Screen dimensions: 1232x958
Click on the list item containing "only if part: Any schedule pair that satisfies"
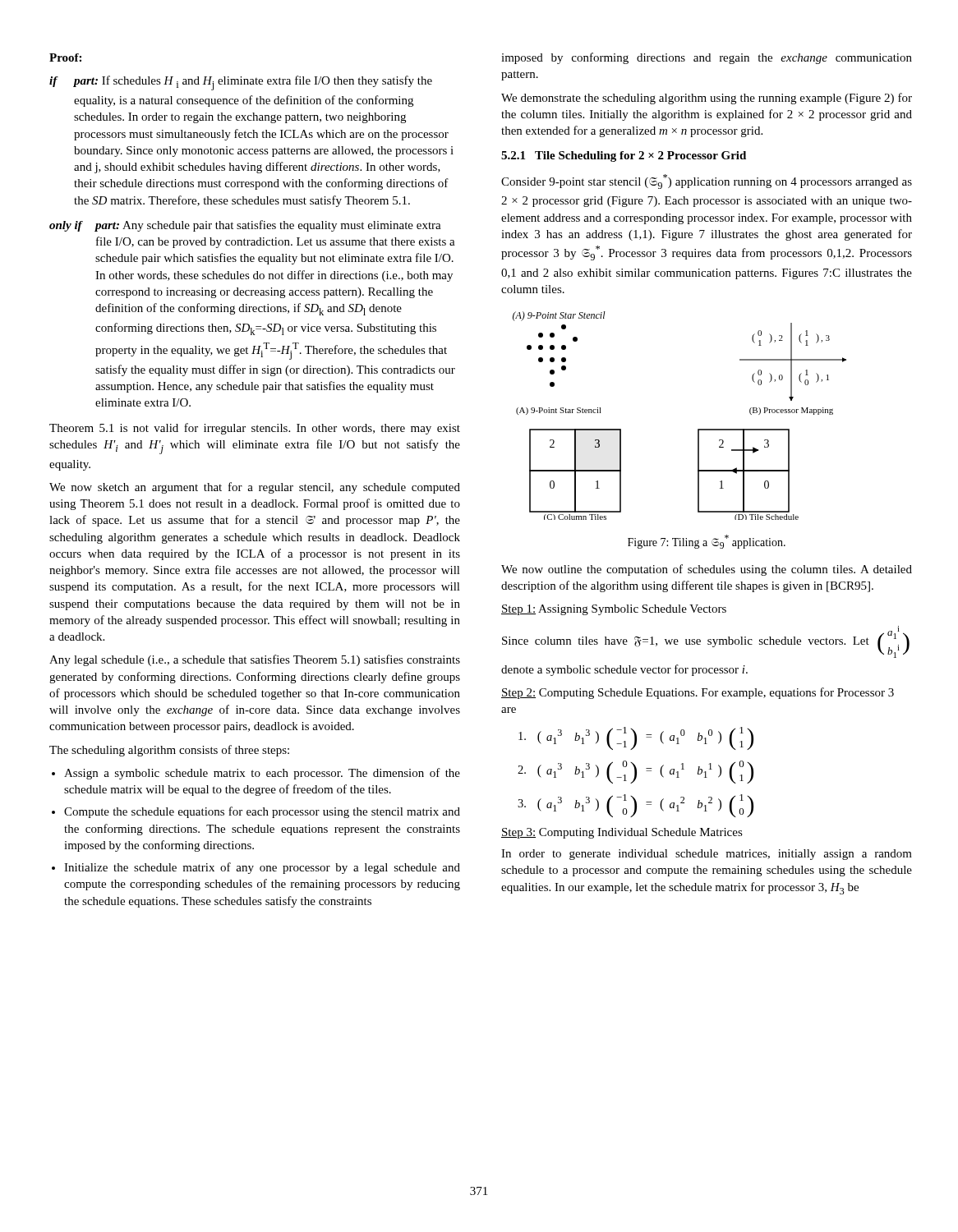pyautogui.click(x=255, y=314)
